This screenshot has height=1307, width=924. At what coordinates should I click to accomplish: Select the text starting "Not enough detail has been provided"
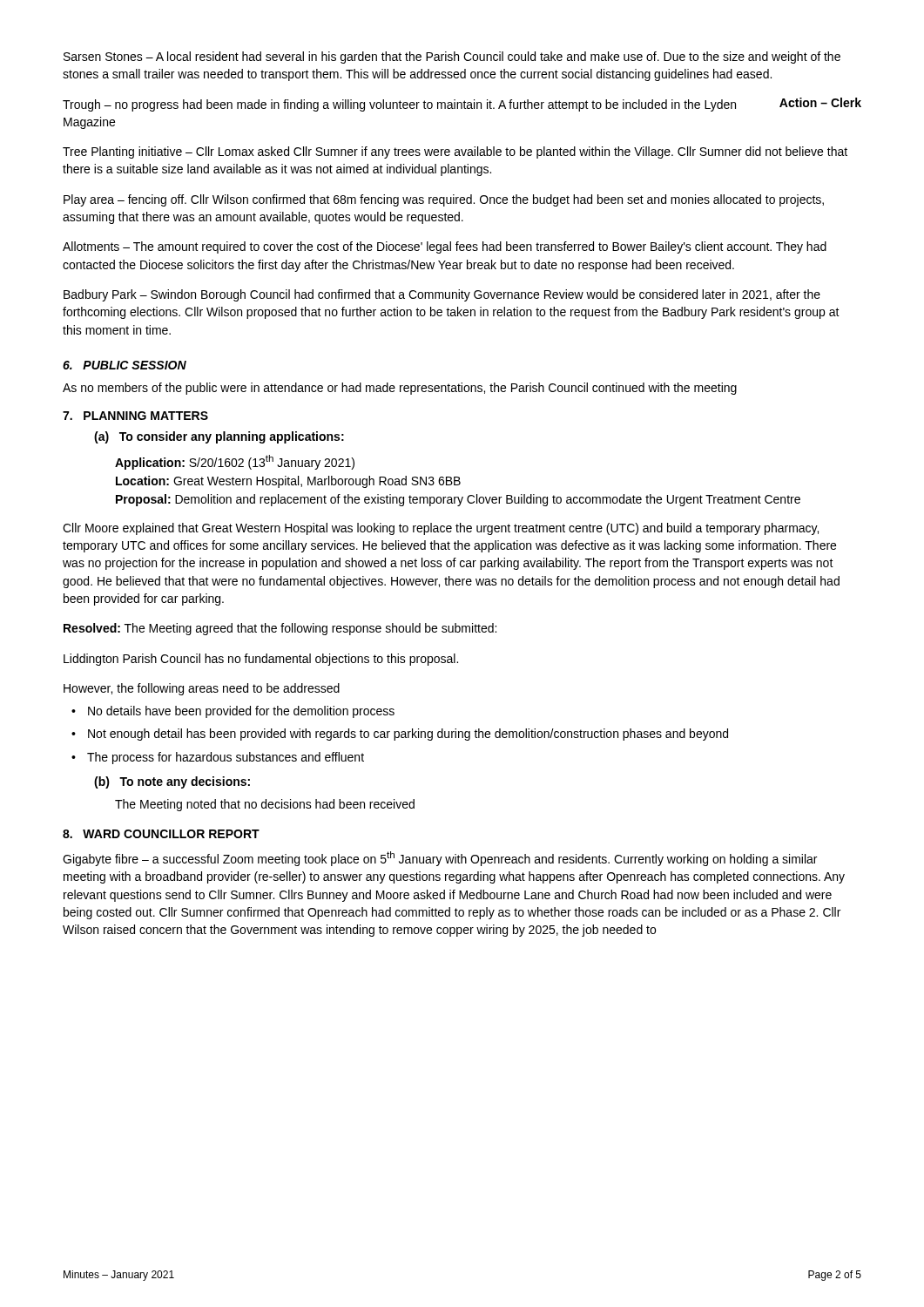pos(408,734)
